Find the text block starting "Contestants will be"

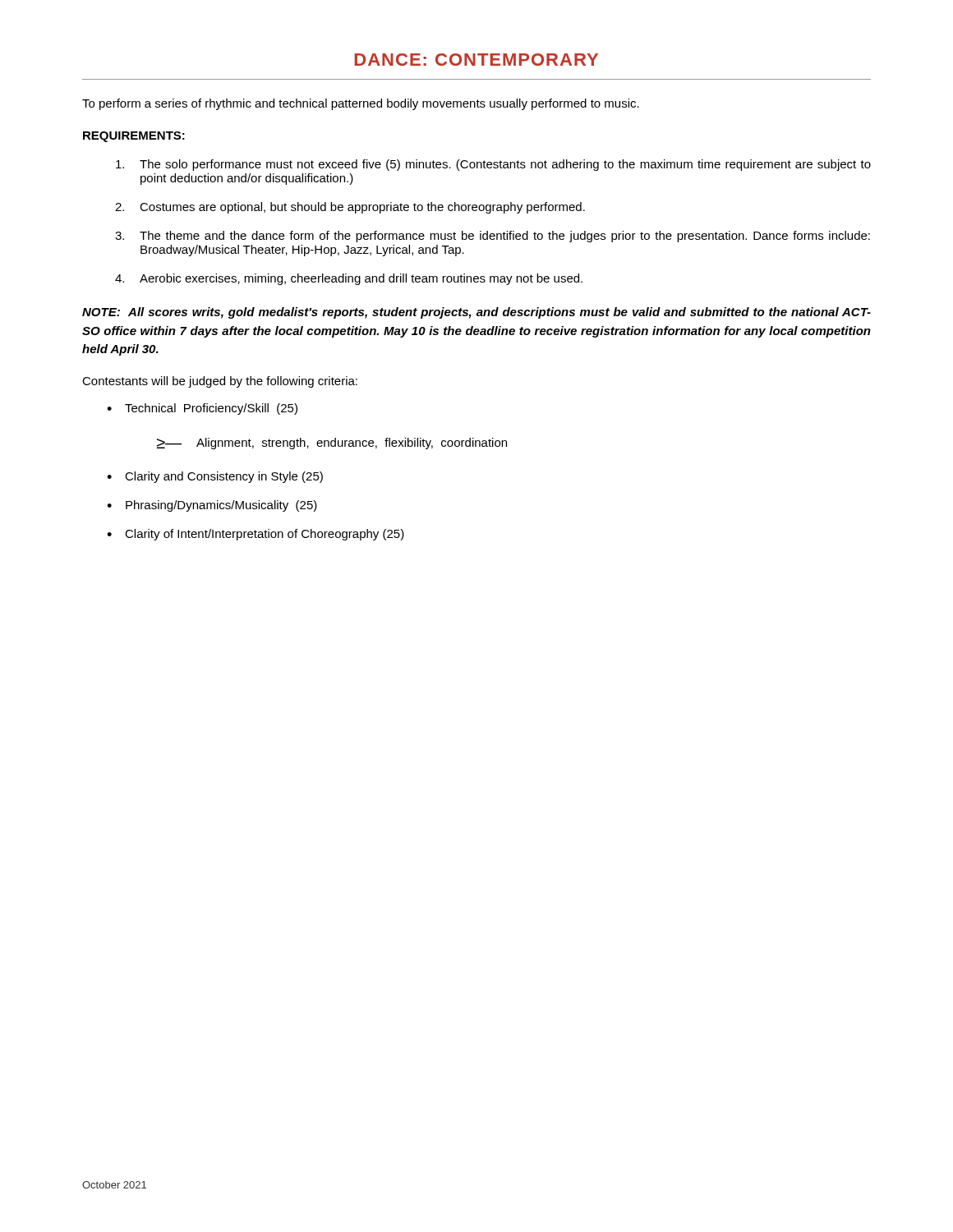pyautogui.click(x=220, y=380)
